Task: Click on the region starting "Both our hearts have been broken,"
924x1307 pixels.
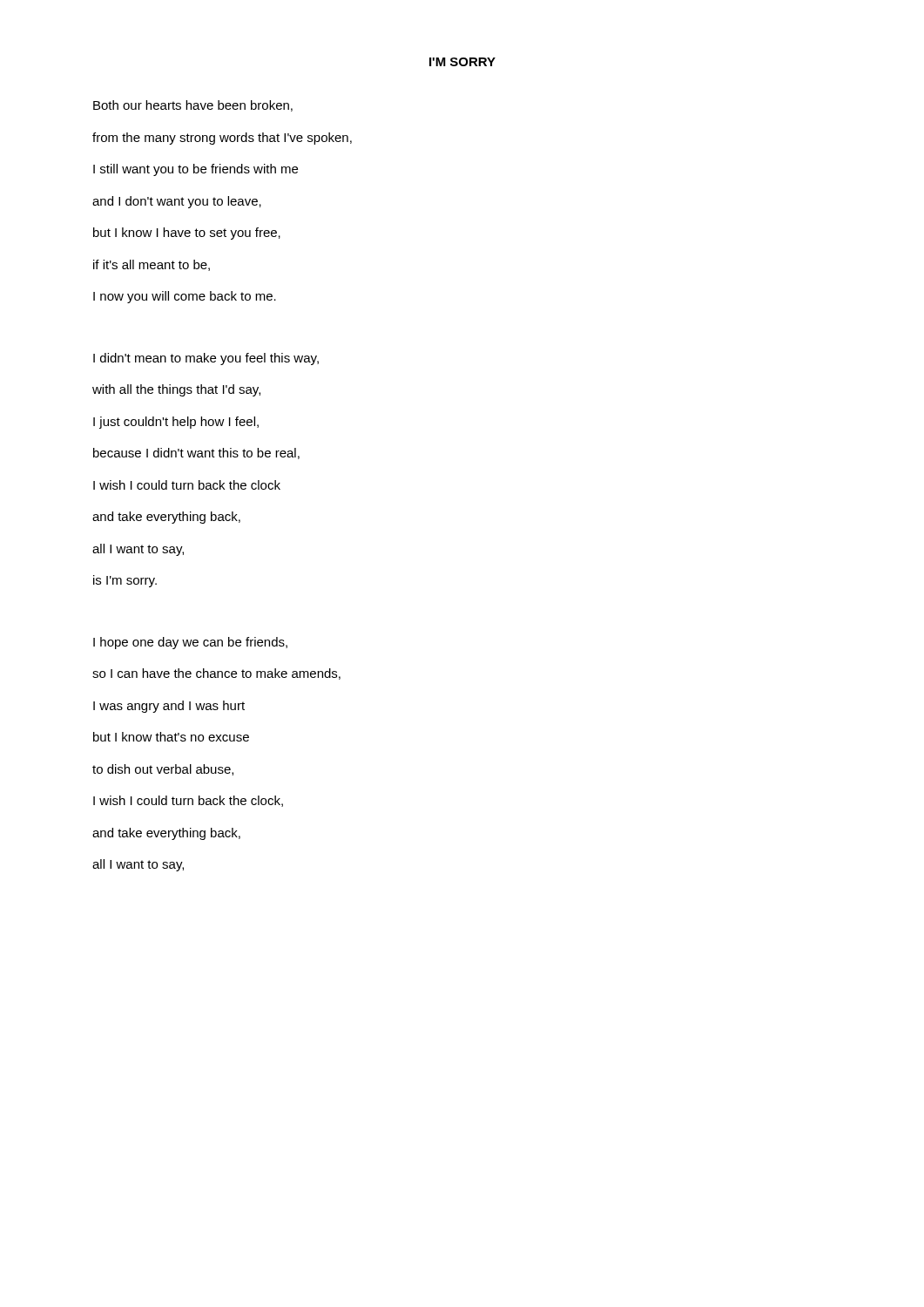Action: [x=193, y=105]
